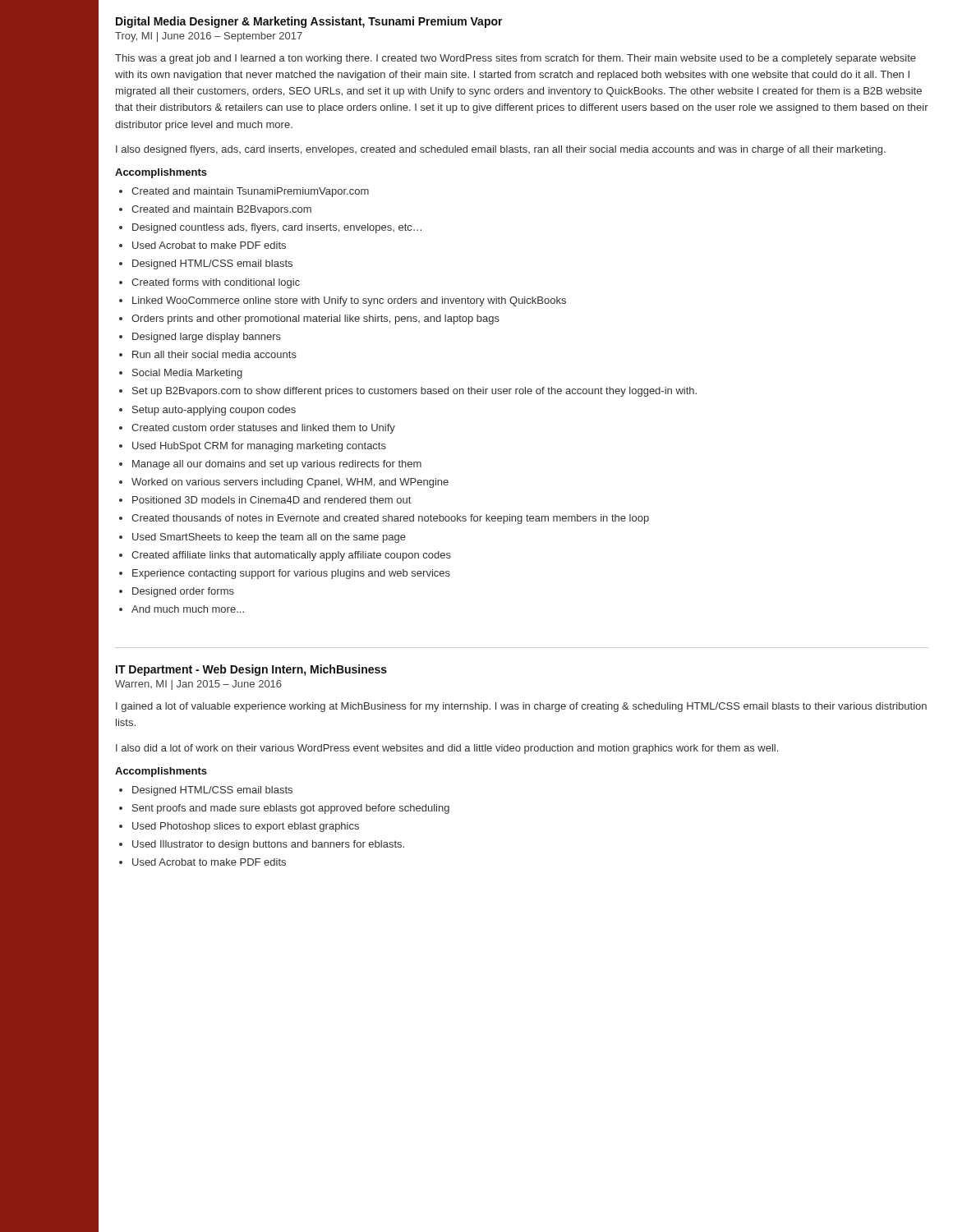The width and height of the screenshot is (953, 1232).
Task: Locate the block of text that opens with "Positioned 3D models in Cinema4D and rendered them"
Action: point(272,500)
